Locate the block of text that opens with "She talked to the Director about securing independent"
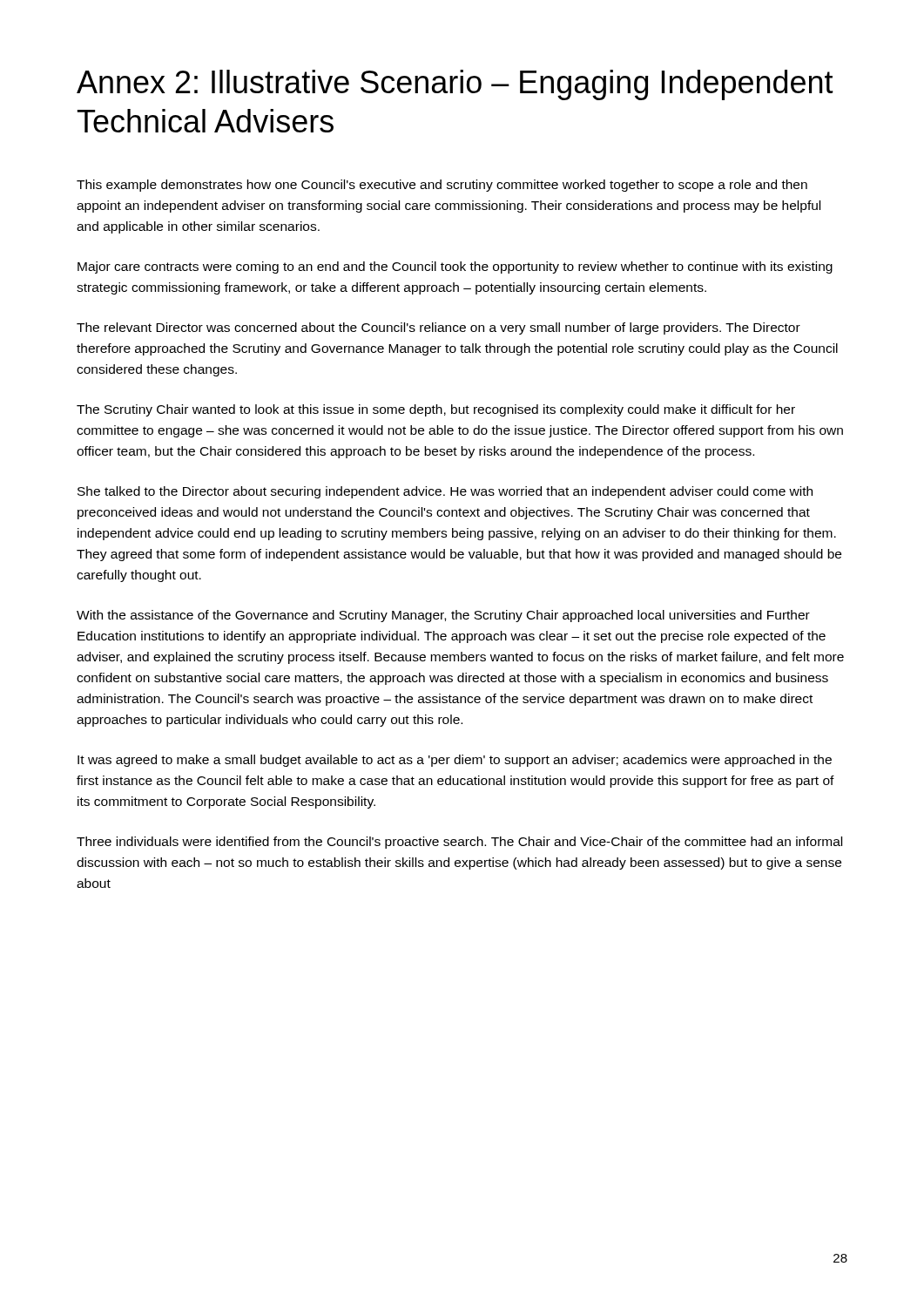Viewport: 924px width, 1307px height. (462, 533)
